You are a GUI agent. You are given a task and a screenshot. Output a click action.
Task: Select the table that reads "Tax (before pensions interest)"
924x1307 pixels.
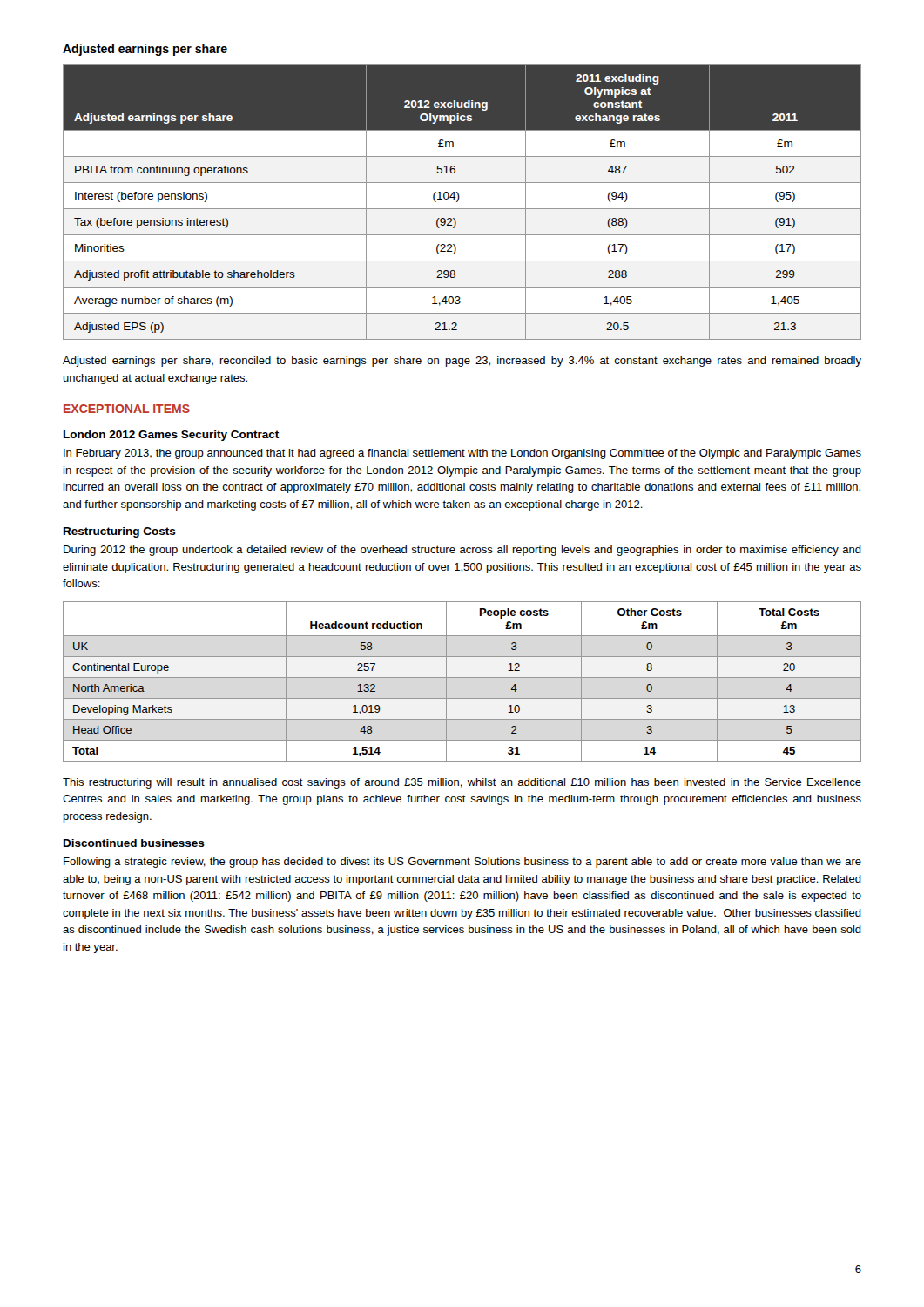(x=462, y=202)
